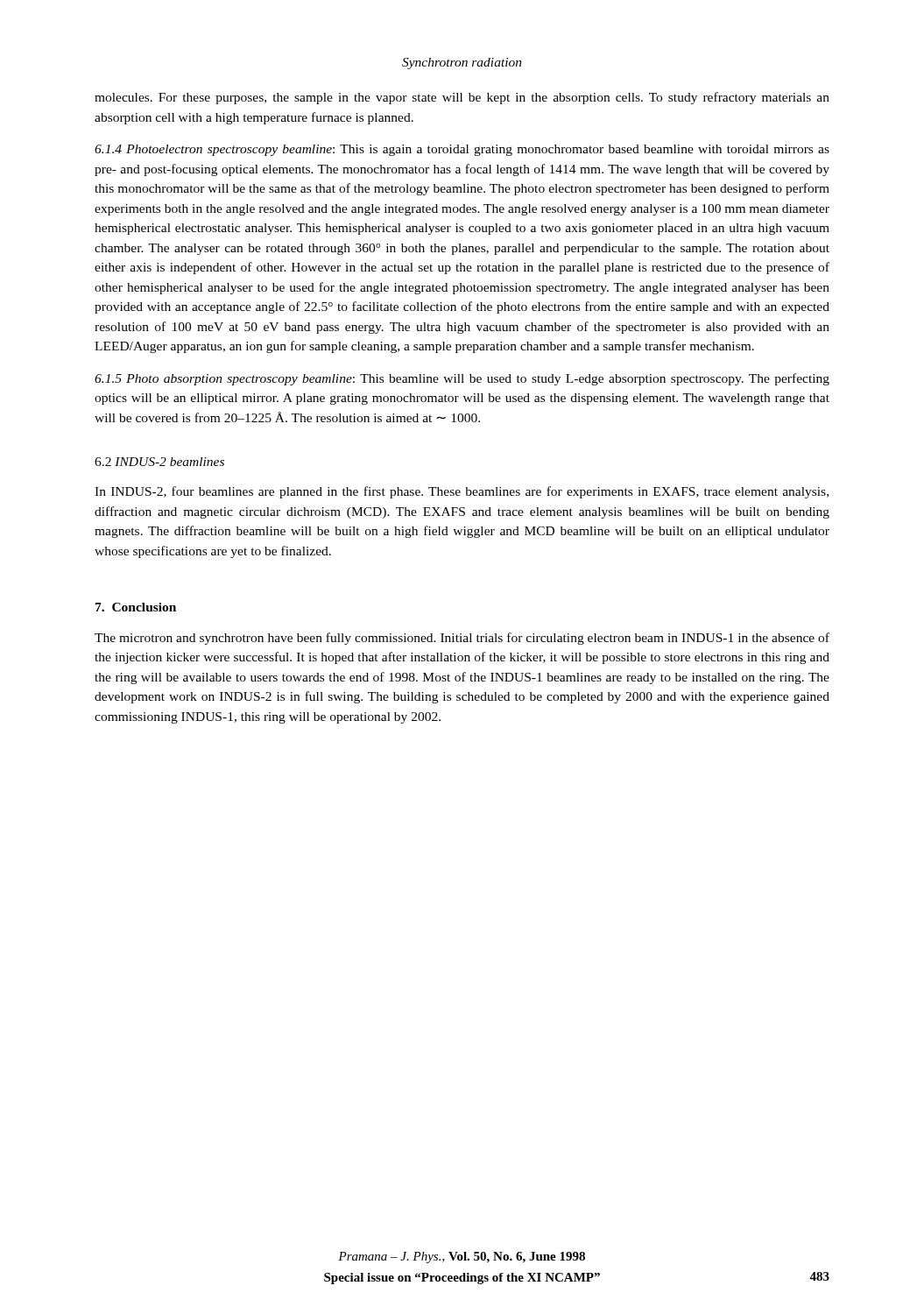Select the text block with the text "The microtron and synchrotron have"
Screen dimensions: 1314x924
pyautogui.click(x=462, y=677)
